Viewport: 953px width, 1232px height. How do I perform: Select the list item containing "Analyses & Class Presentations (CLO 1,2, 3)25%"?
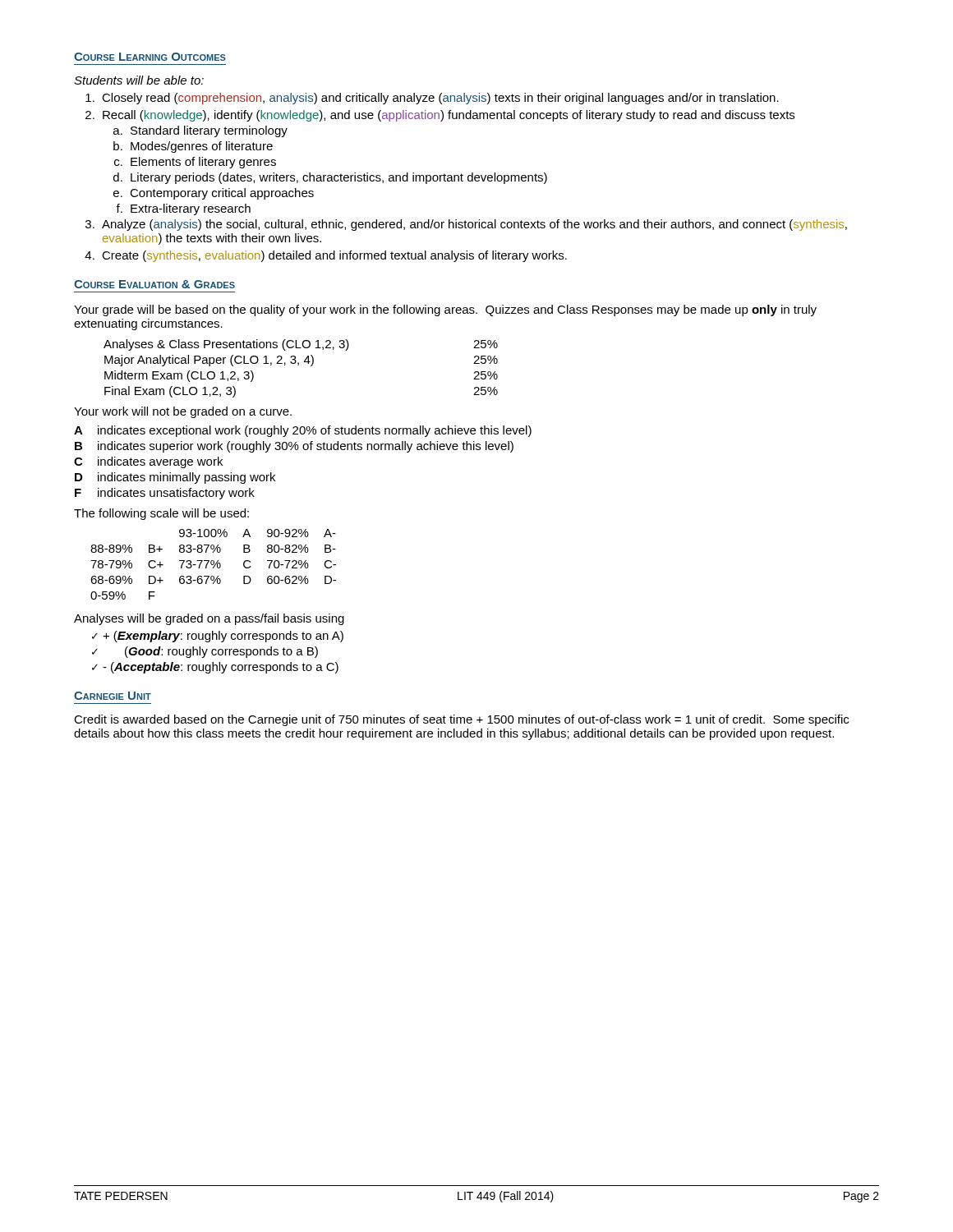[x=301, y=344]
